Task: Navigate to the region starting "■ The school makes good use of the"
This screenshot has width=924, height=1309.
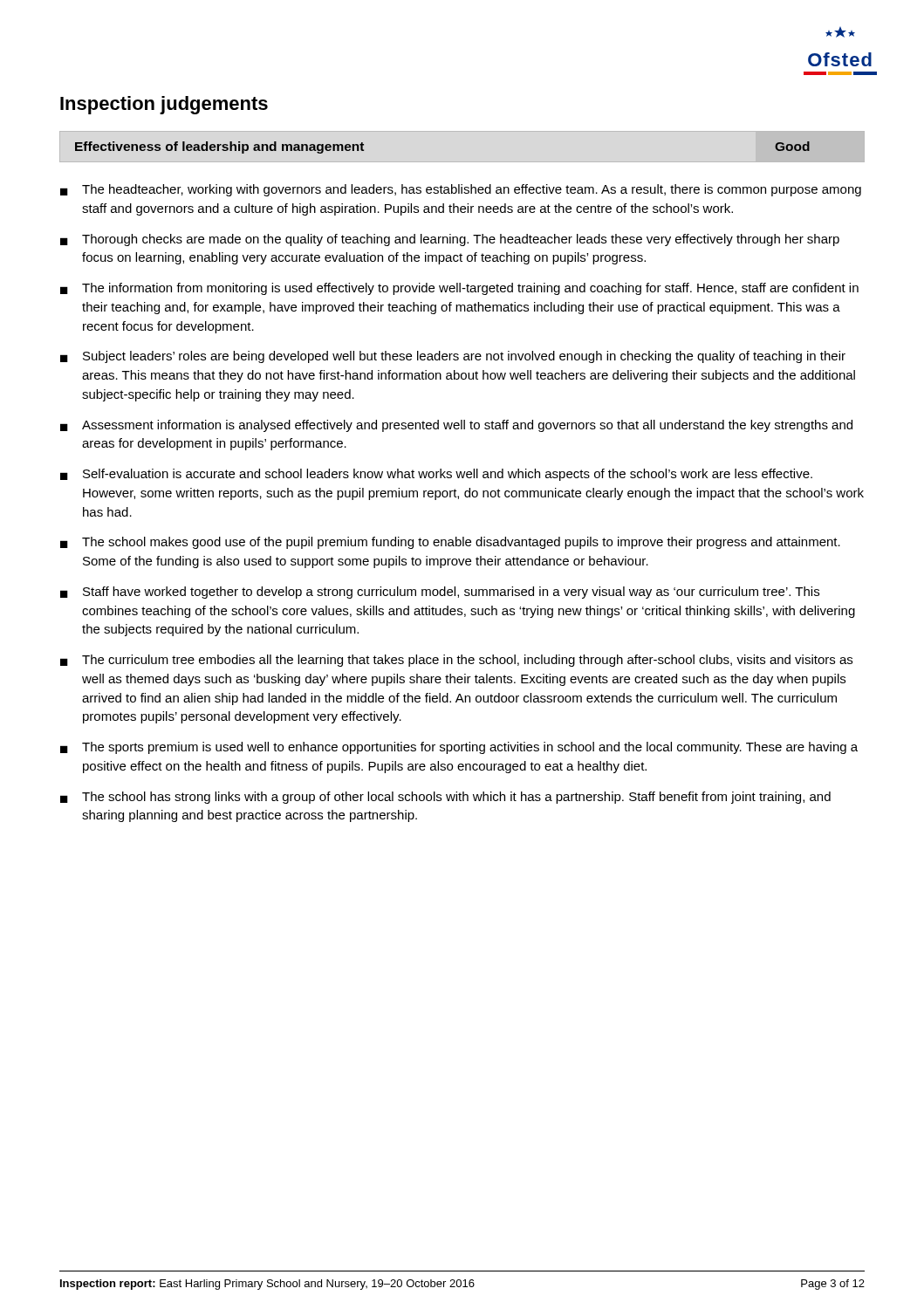Action: (462, 551)
